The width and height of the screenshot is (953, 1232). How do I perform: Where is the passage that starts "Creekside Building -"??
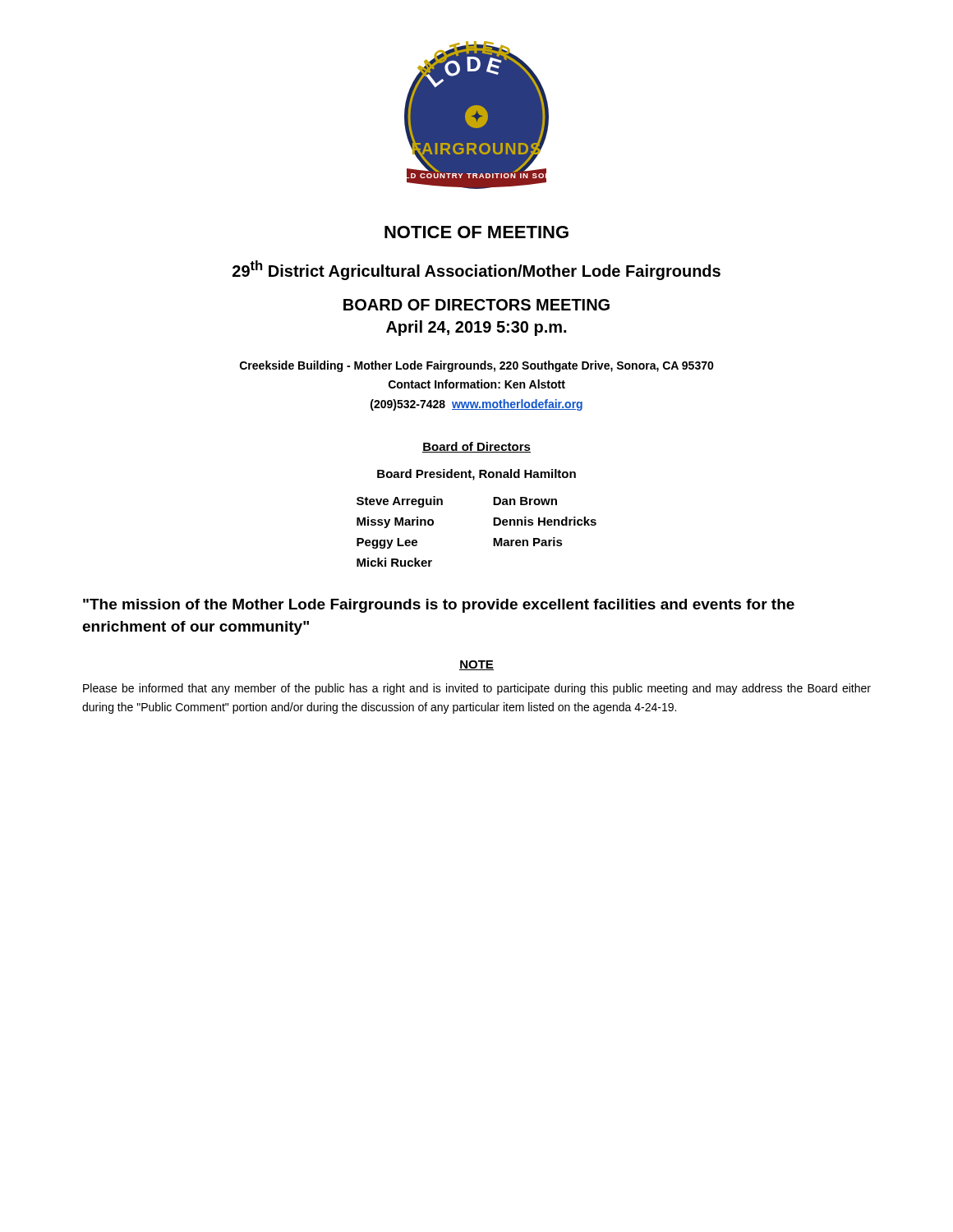coord(476,385)
